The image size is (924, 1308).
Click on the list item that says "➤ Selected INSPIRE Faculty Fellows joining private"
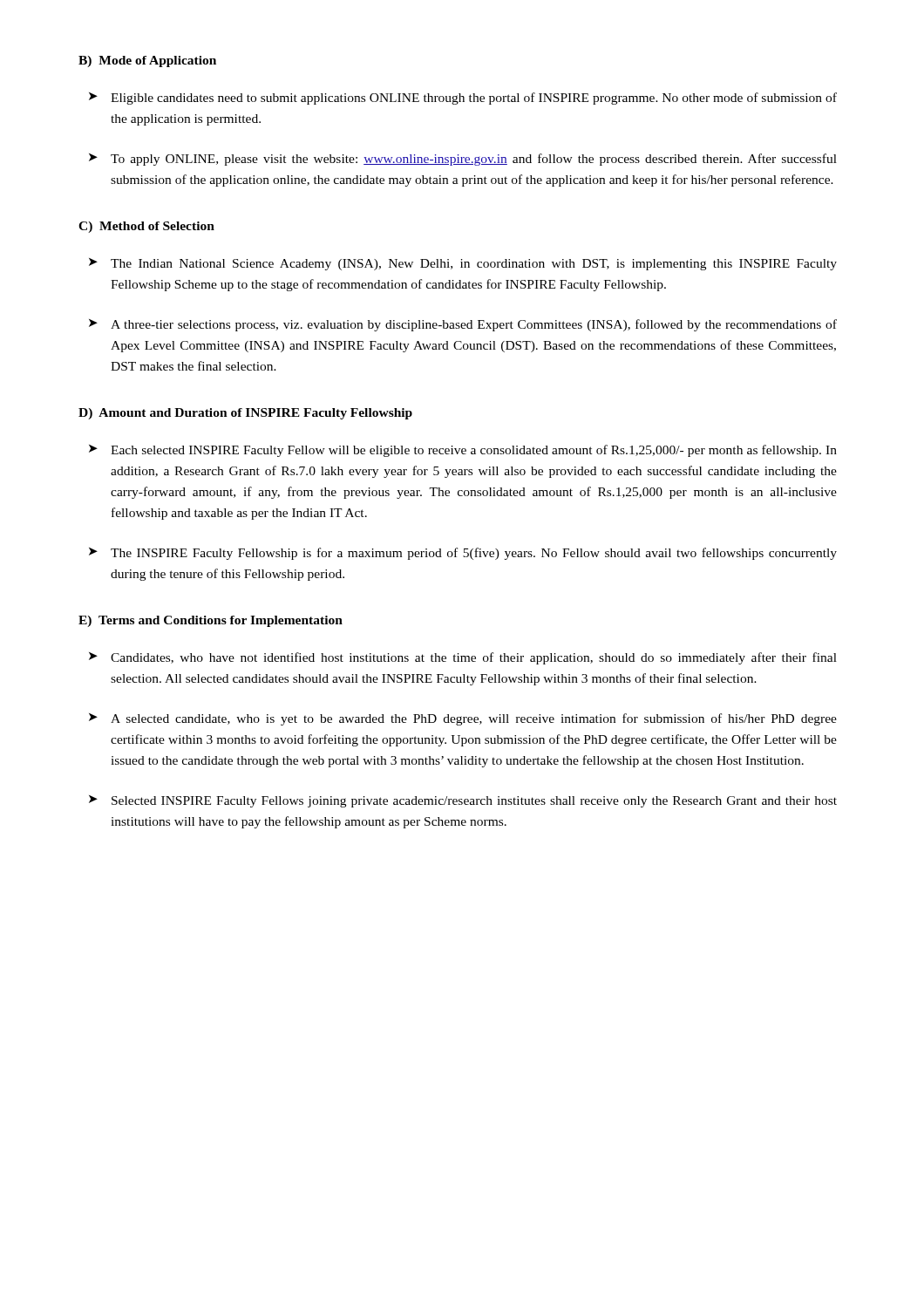(x=462, y=811)
